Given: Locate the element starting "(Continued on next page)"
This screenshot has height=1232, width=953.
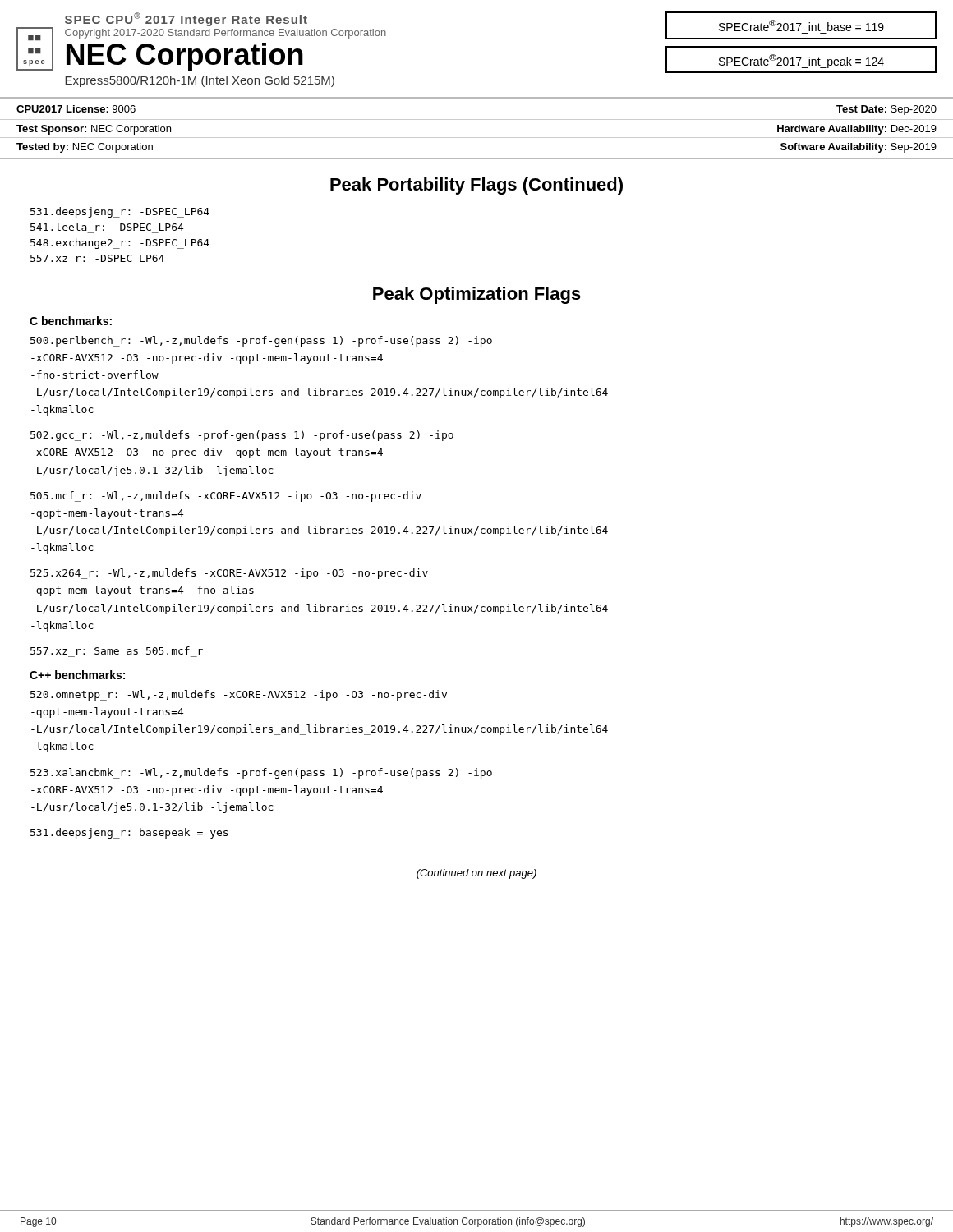Looking at the screenshot, I should click(x=476, y=873).
